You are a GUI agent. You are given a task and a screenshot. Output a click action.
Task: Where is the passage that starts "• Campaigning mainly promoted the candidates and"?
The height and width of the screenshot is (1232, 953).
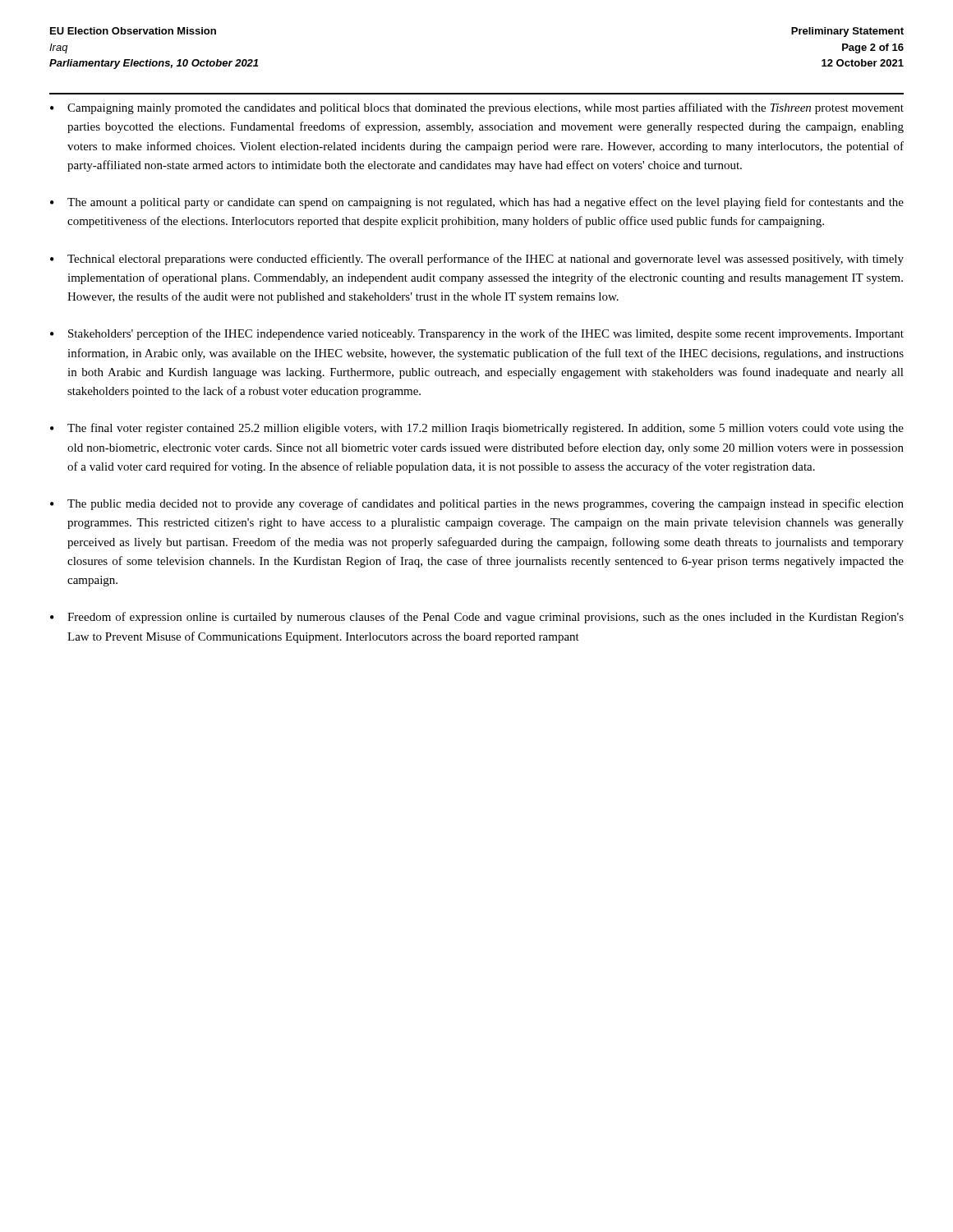point(476,137)
